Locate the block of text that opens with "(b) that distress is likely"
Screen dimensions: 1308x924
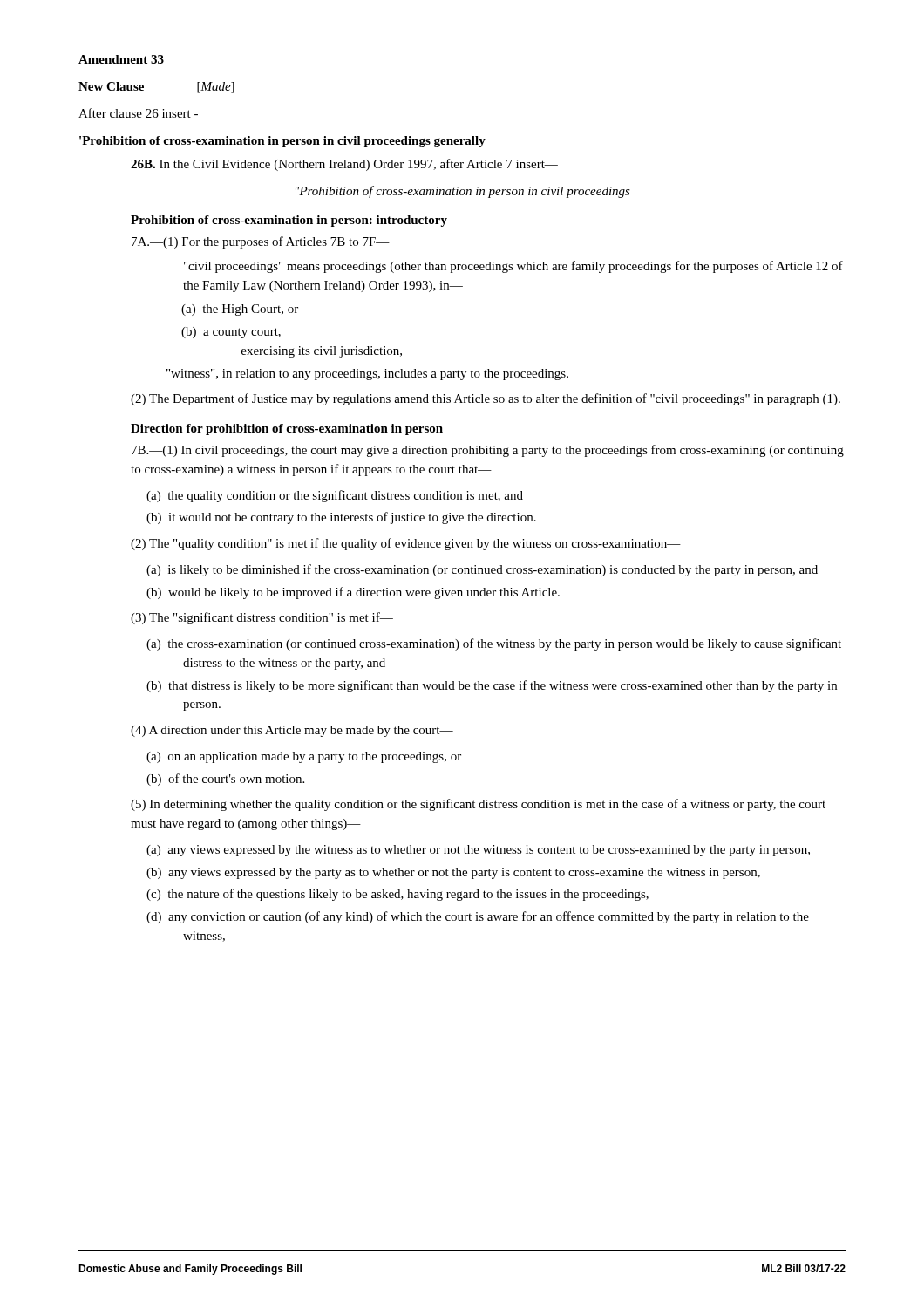coord(510,694)
